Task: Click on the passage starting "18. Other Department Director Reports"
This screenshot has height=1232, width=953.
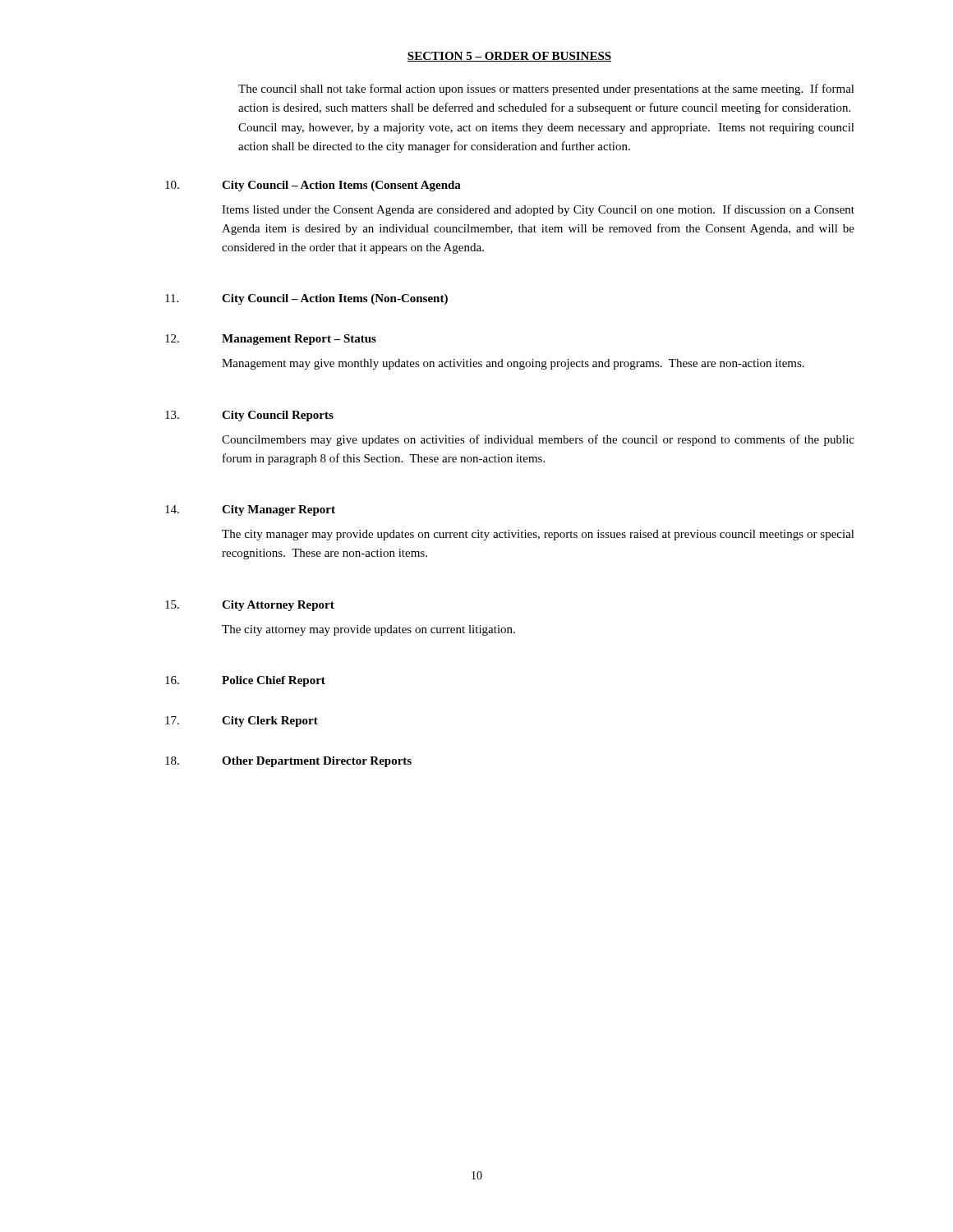Action: pos(288,762)
